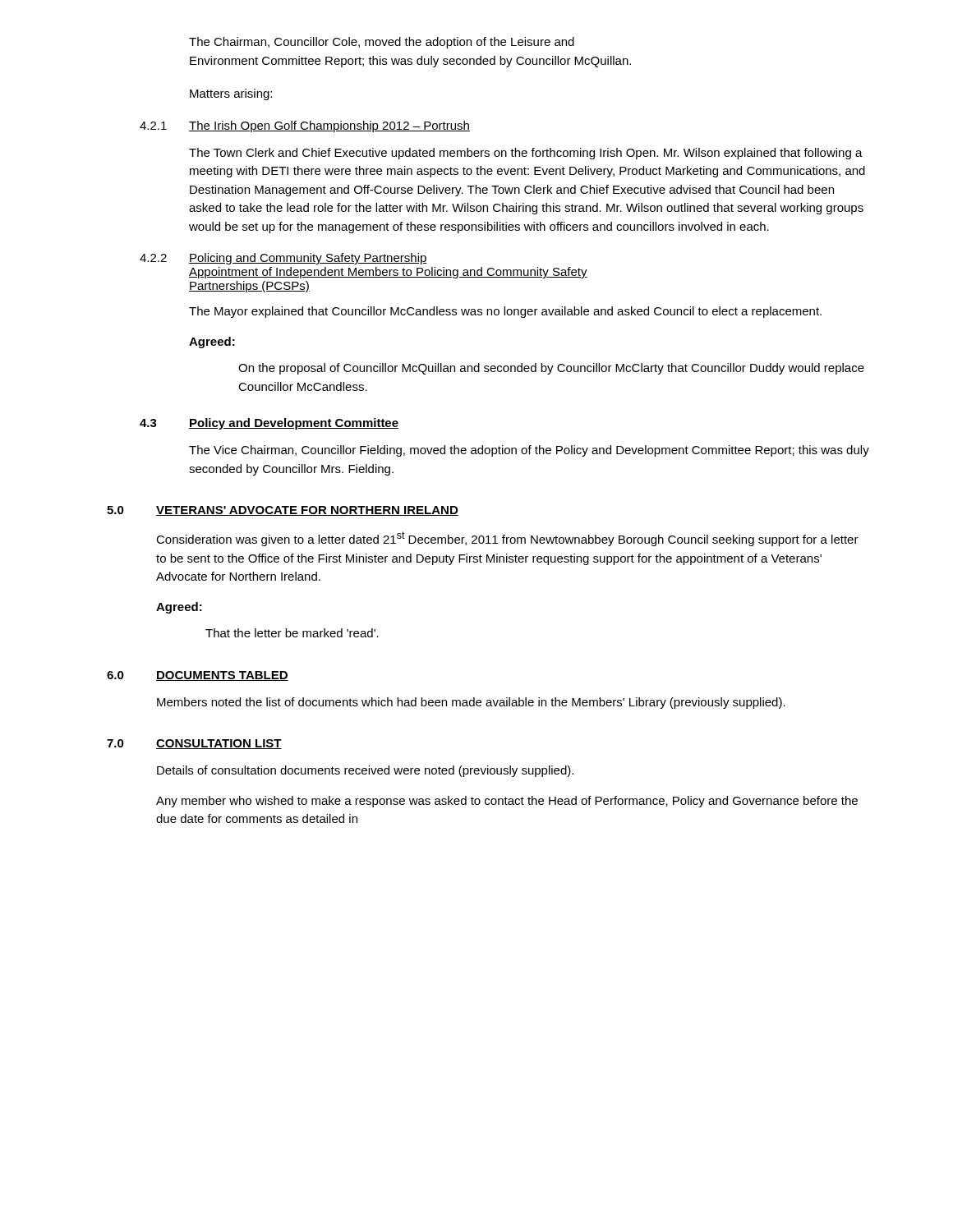Find the text block with the text "The Vice Chairman, Councillor"
This screenshot has width=953, height=1232.
click(530, 460)
